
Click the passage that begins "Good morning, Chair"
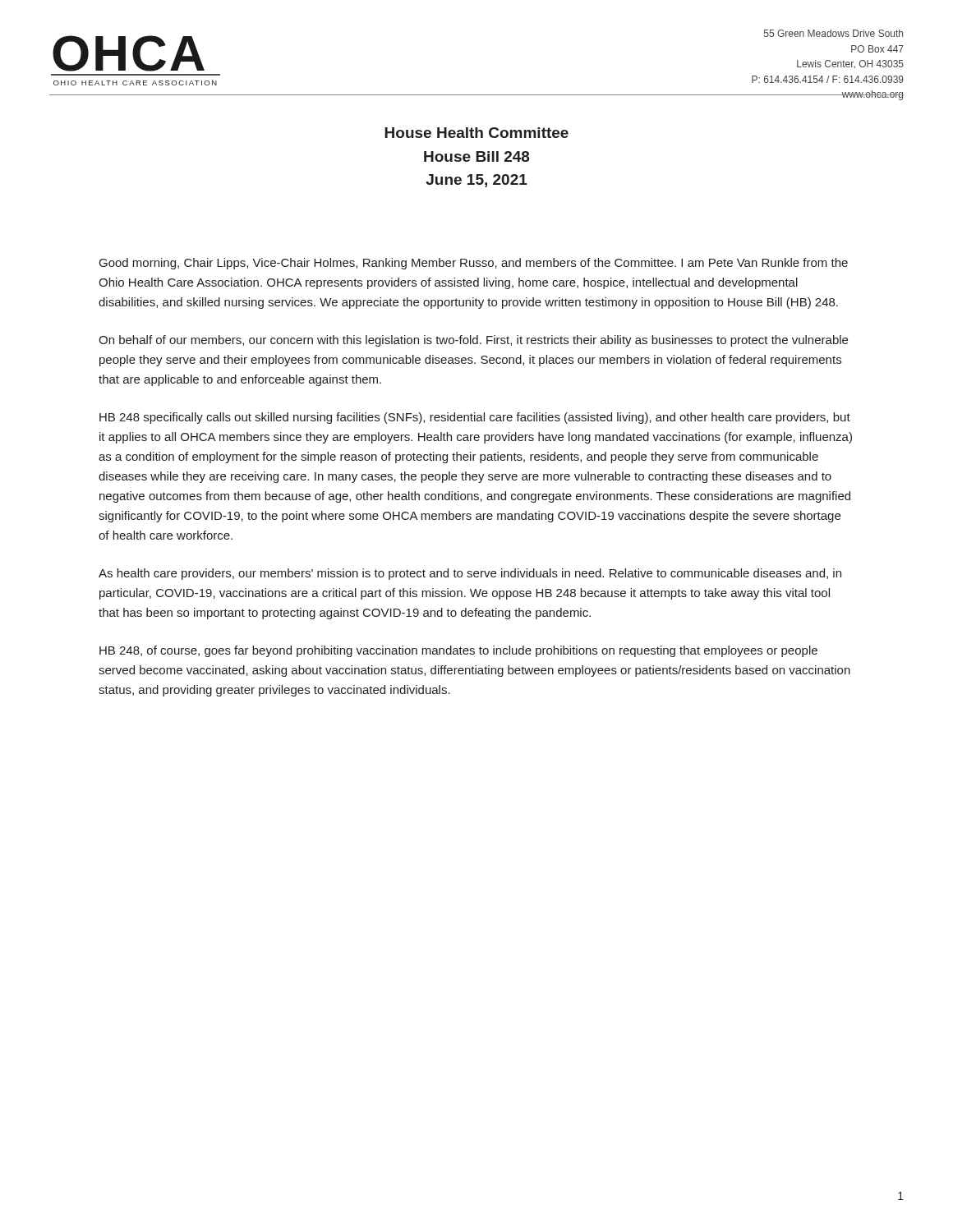pos(473,282)
